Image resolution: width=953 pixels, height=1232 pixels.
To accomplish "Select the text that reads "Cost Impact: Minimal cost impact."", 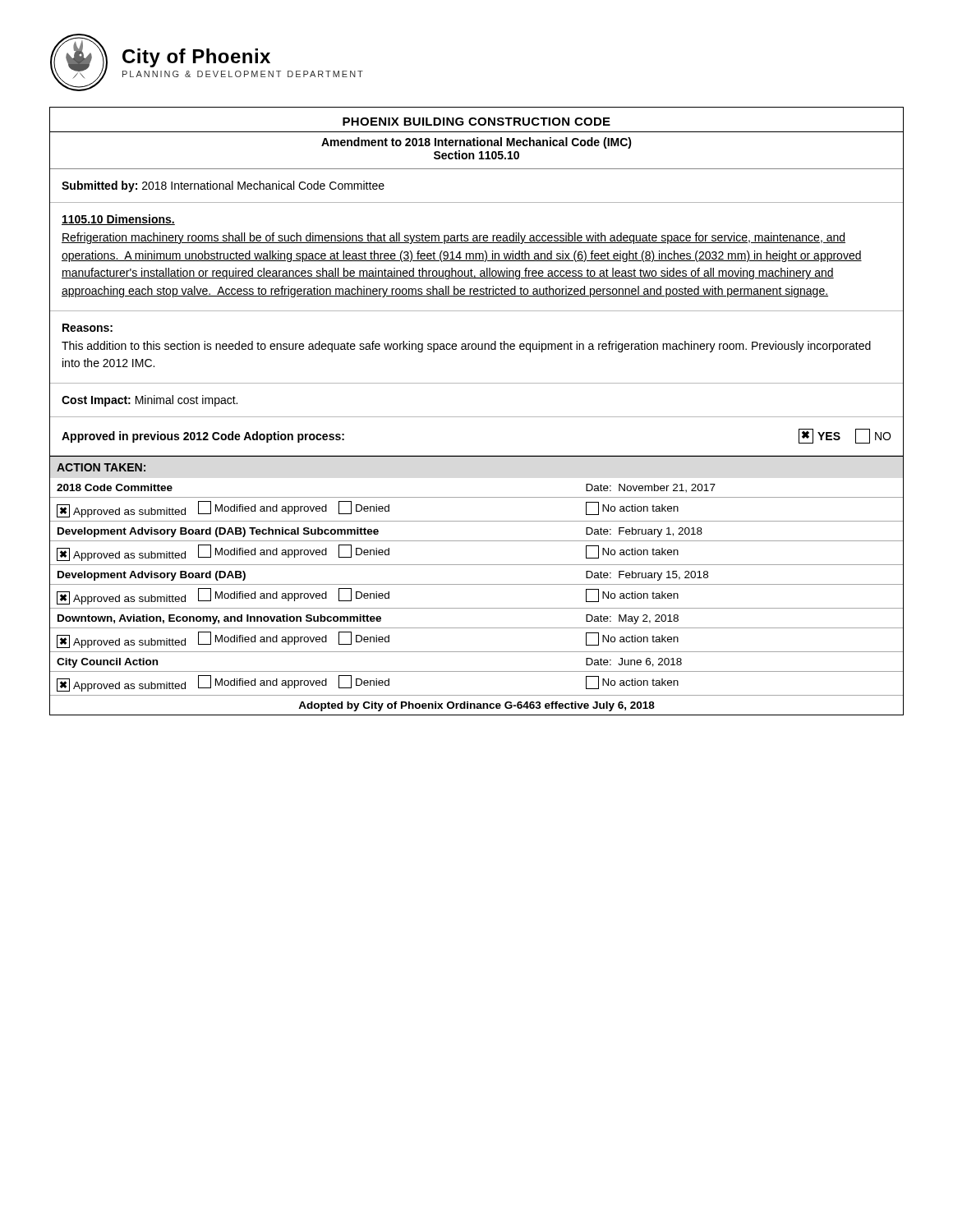I will (150, 400).
